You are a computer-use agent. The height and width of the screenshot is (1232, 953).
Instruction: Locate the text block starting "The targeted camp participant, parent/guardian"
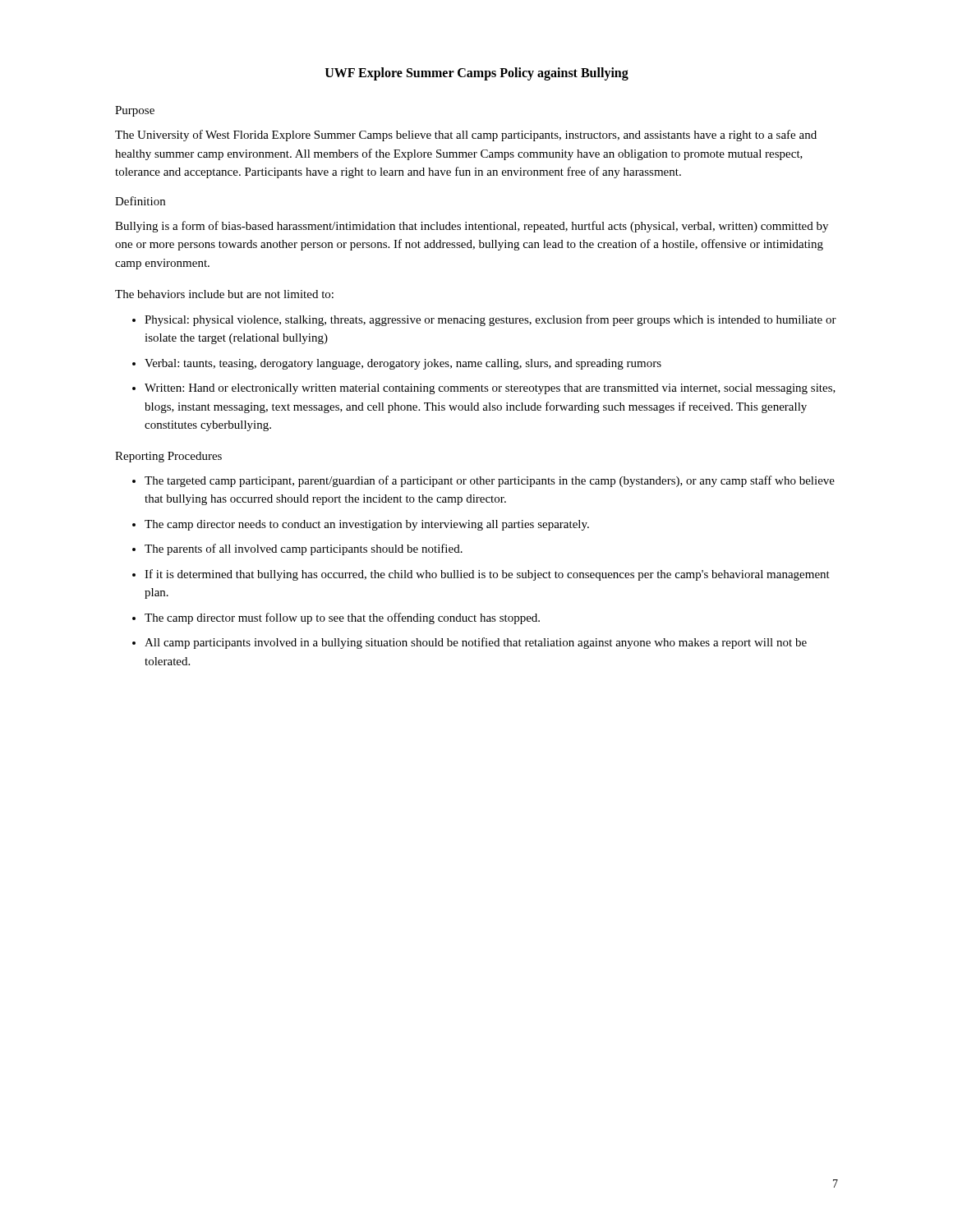tap(490, 489)
